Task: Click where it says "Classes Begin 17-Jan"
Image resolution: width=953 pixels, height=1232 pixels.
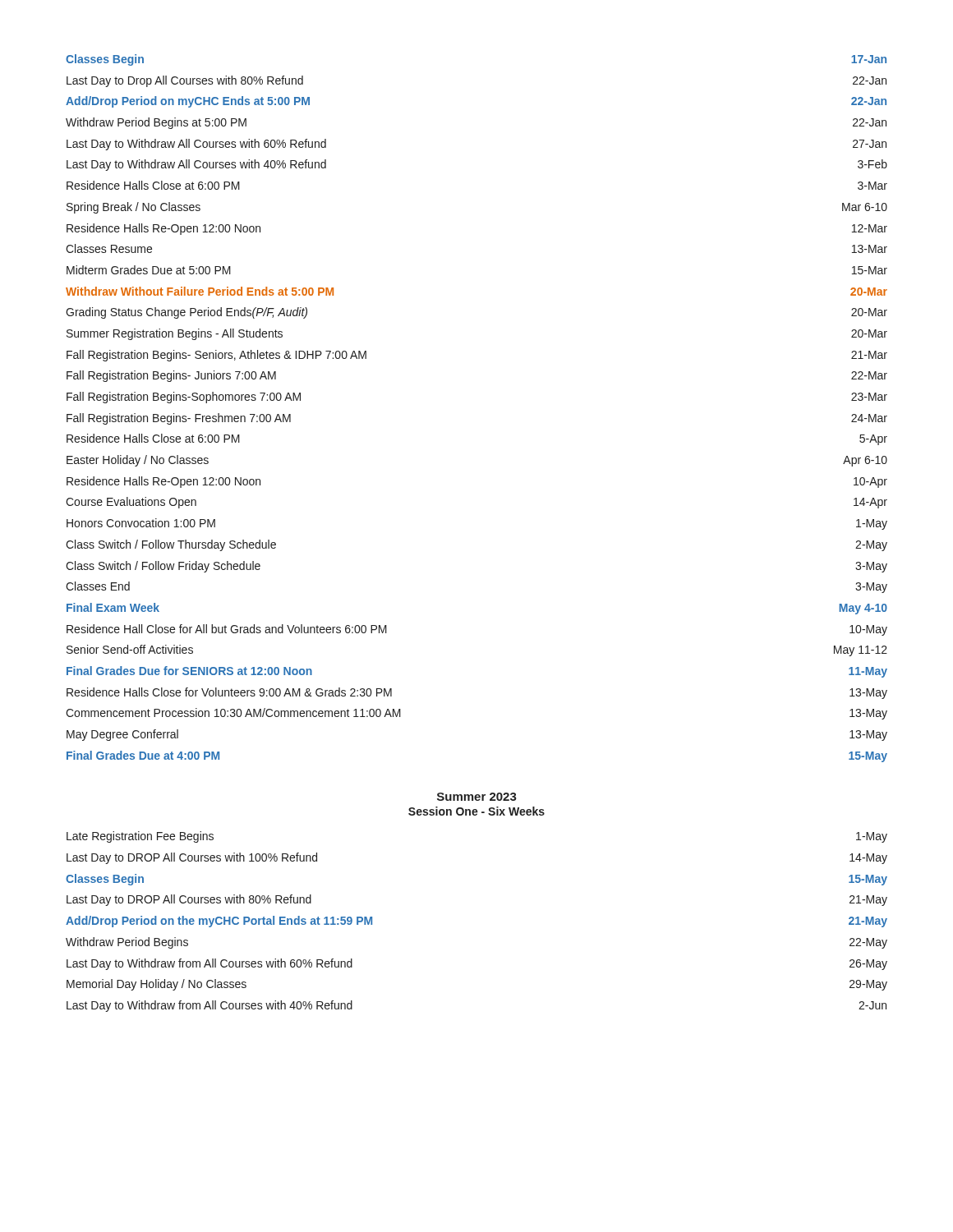Action: [106, 60]
